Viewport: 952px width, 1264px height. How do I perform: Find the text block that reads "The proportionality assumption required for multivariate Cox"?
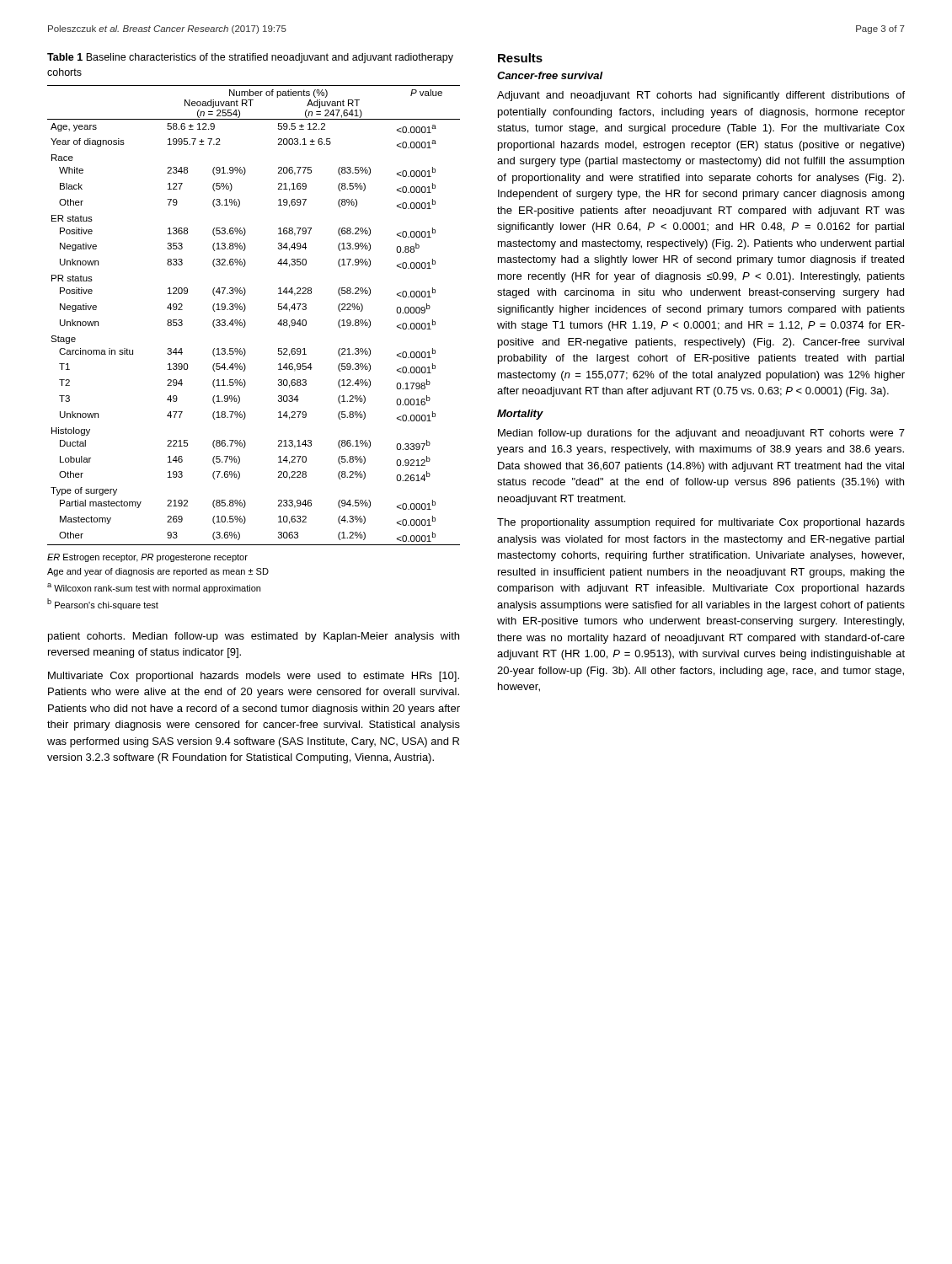(701, 604)
